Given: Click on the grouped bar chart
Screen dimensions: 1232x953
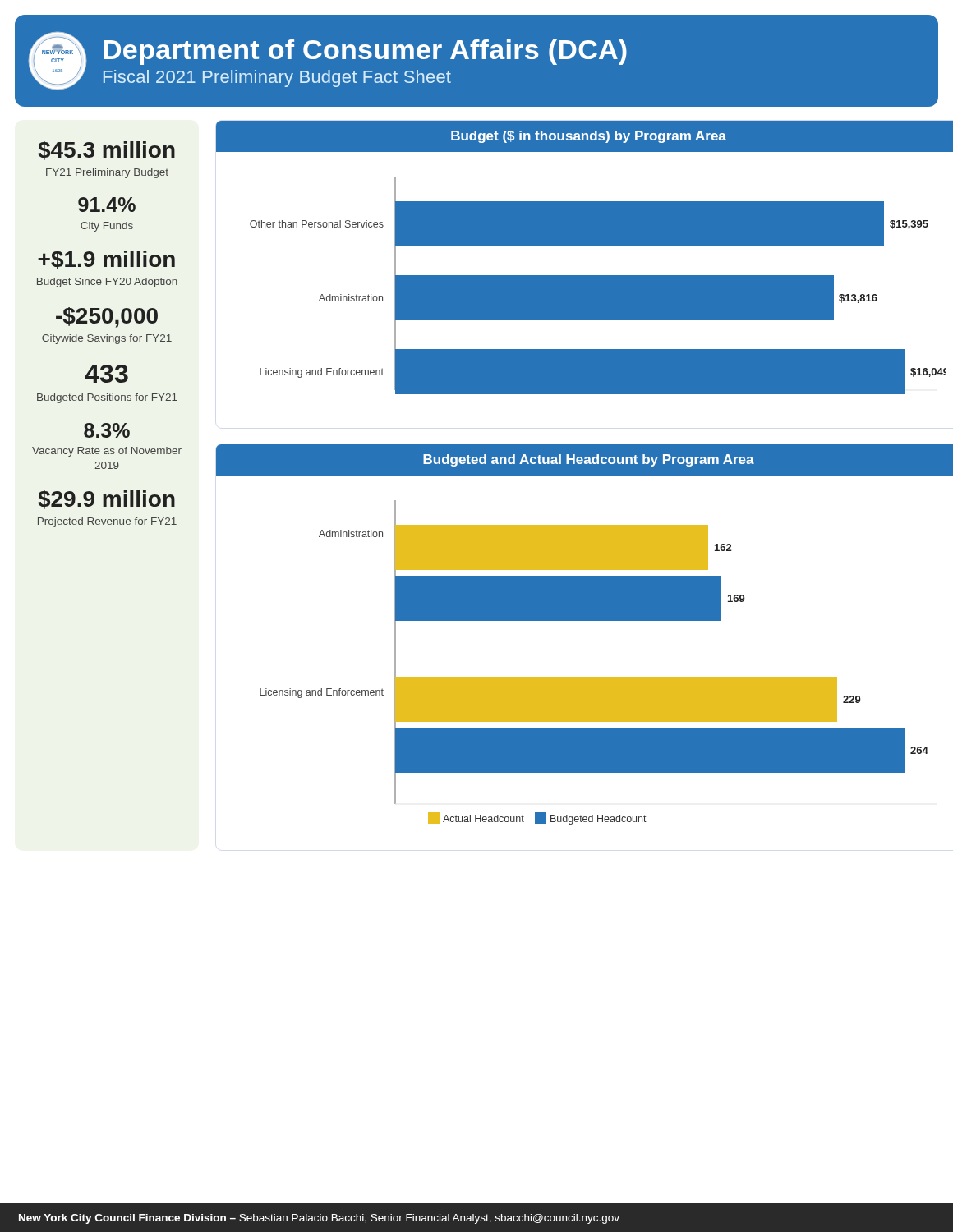Looking at the screenshot, I should pos(588,662).
